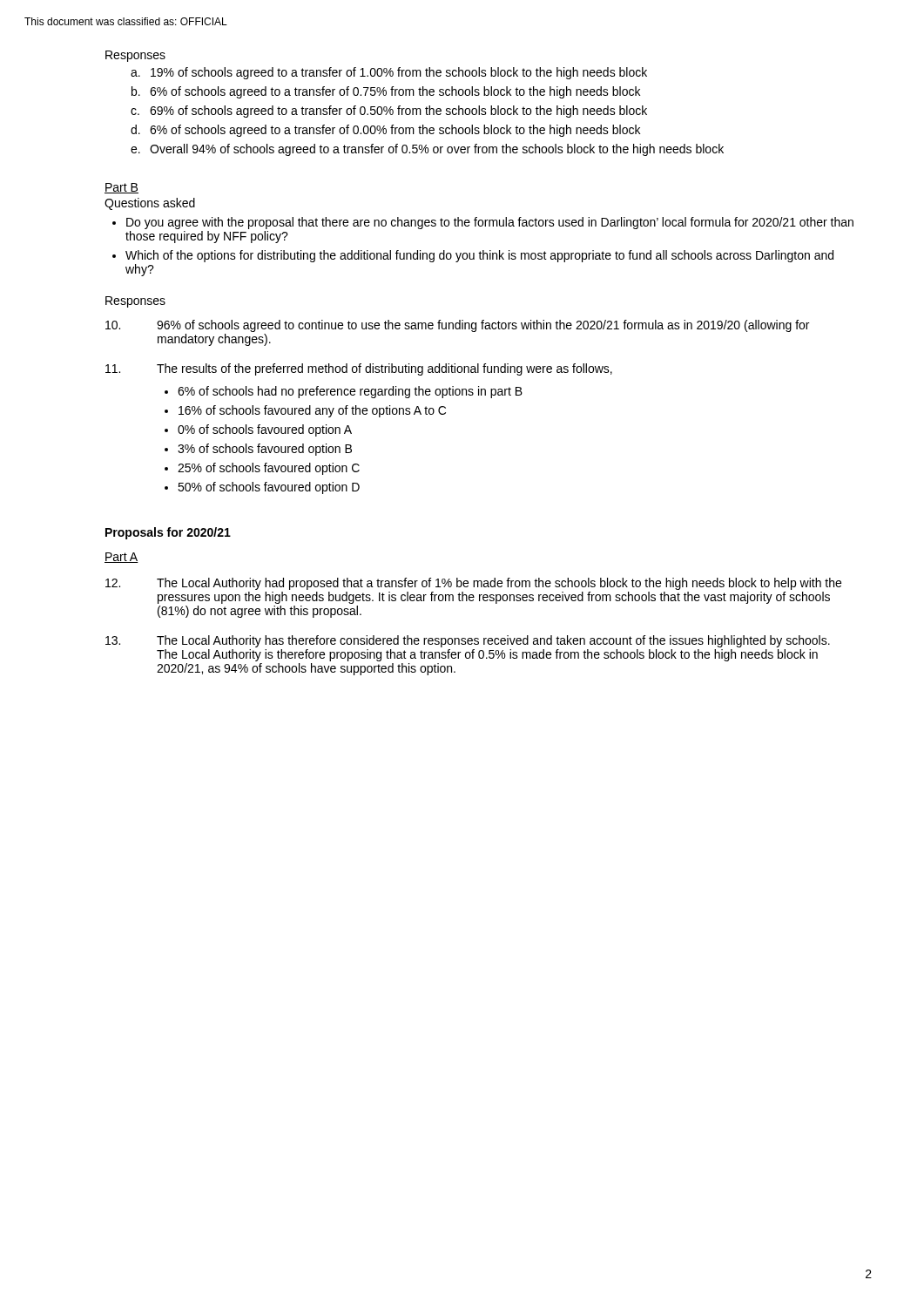The height and width of the screenshot is (1307, 924).
Task: Find the block on this page that starts "Do you agree with"
Action: [x=490, y=229]
